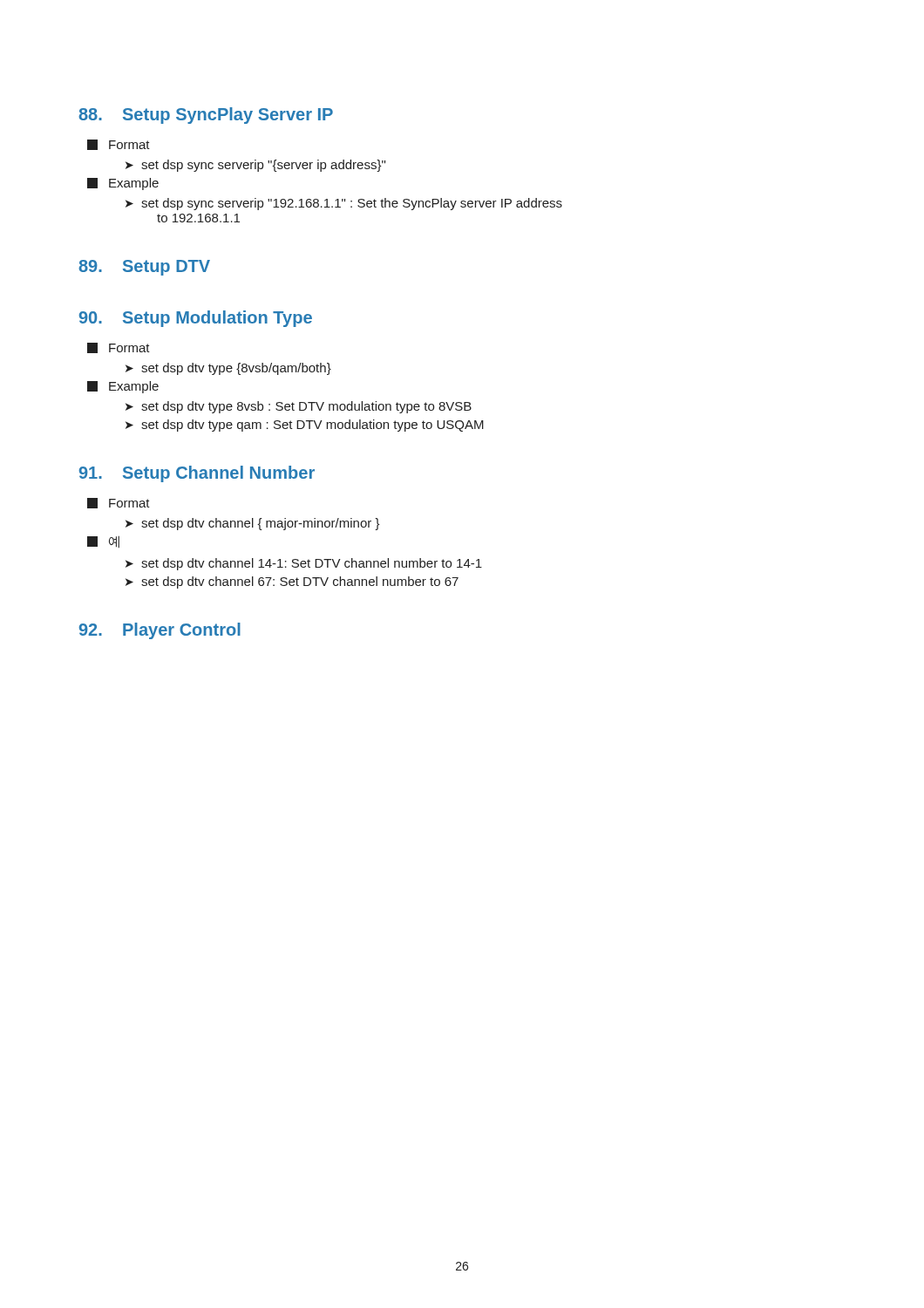The image size is (924, 1308).
Task: Click on the block starting "➤ set dsp sync serverip "{server"
Action: pyautogui.click(x=255, y=164)
